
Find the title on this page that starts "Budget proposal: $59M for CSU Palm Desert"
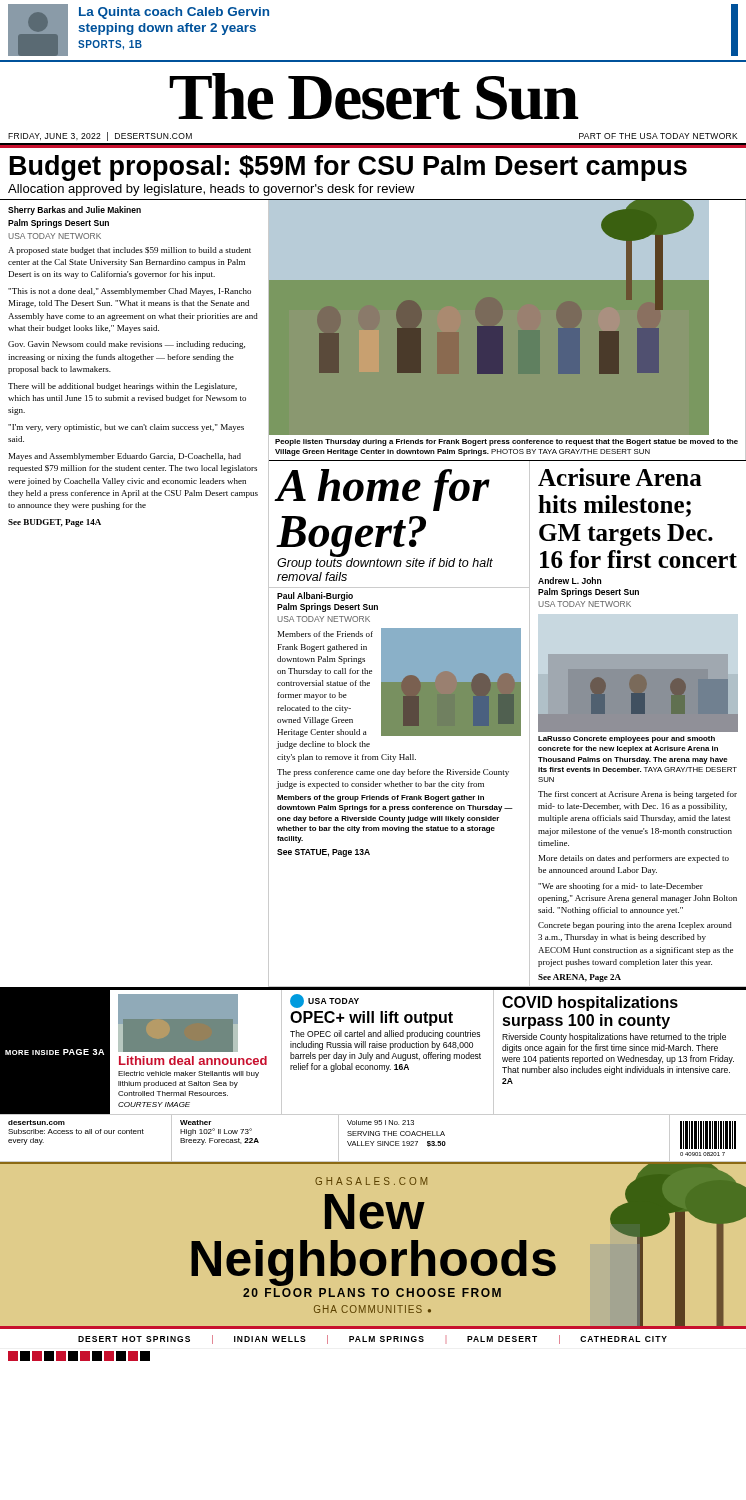373,174
